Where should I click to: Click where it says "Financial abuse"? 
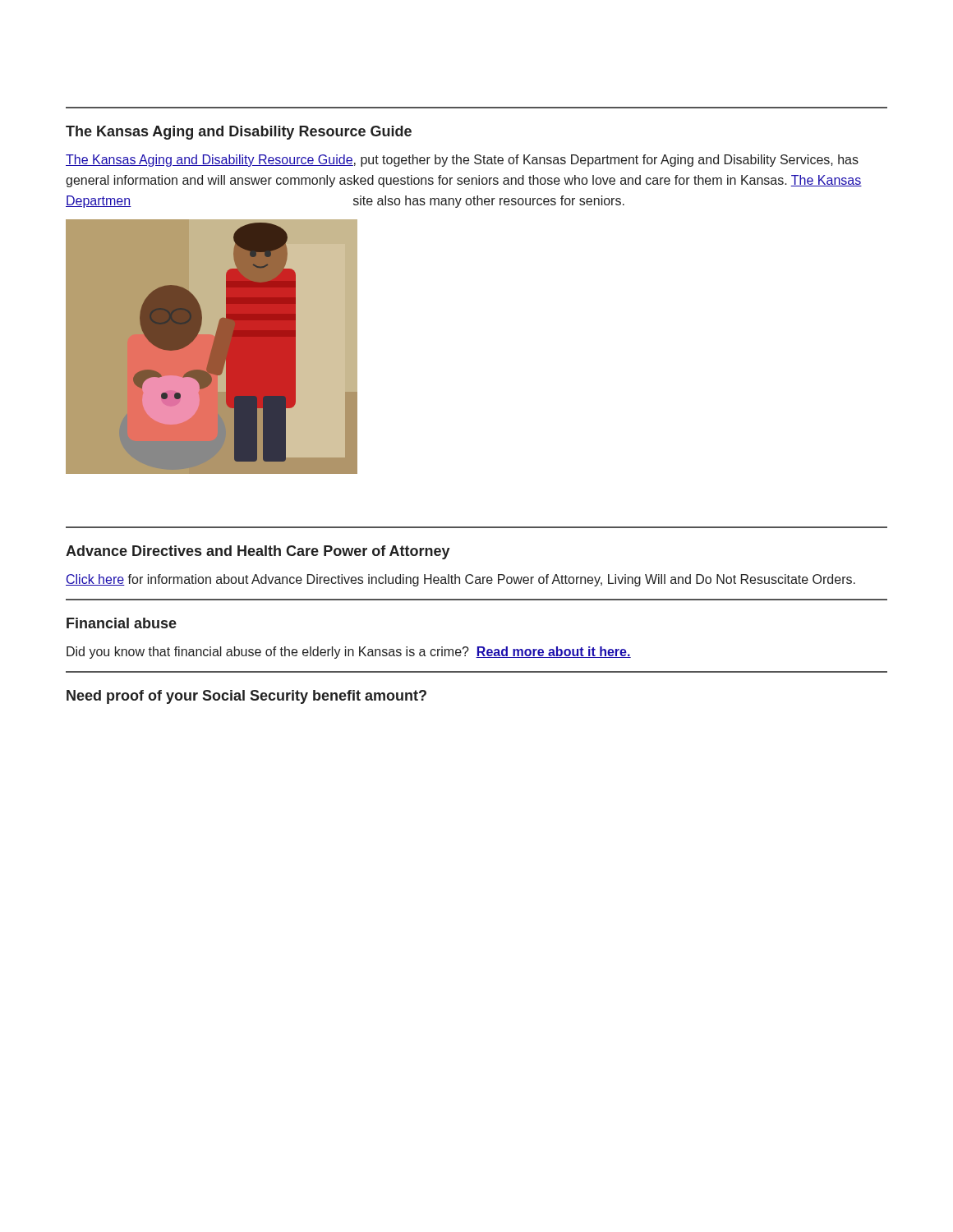coord(121,624)
